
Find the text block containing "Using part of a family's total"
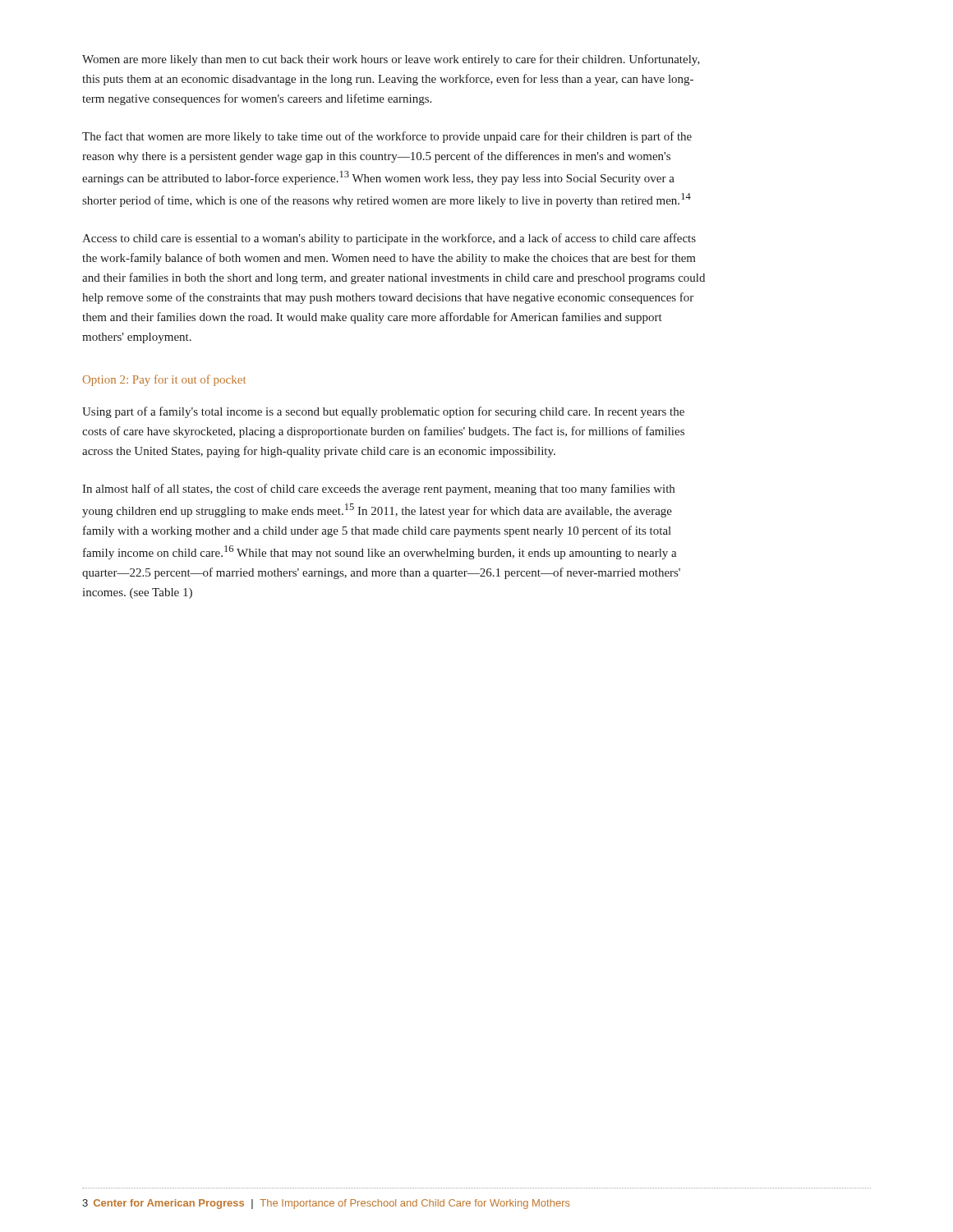tap(383, 431)
